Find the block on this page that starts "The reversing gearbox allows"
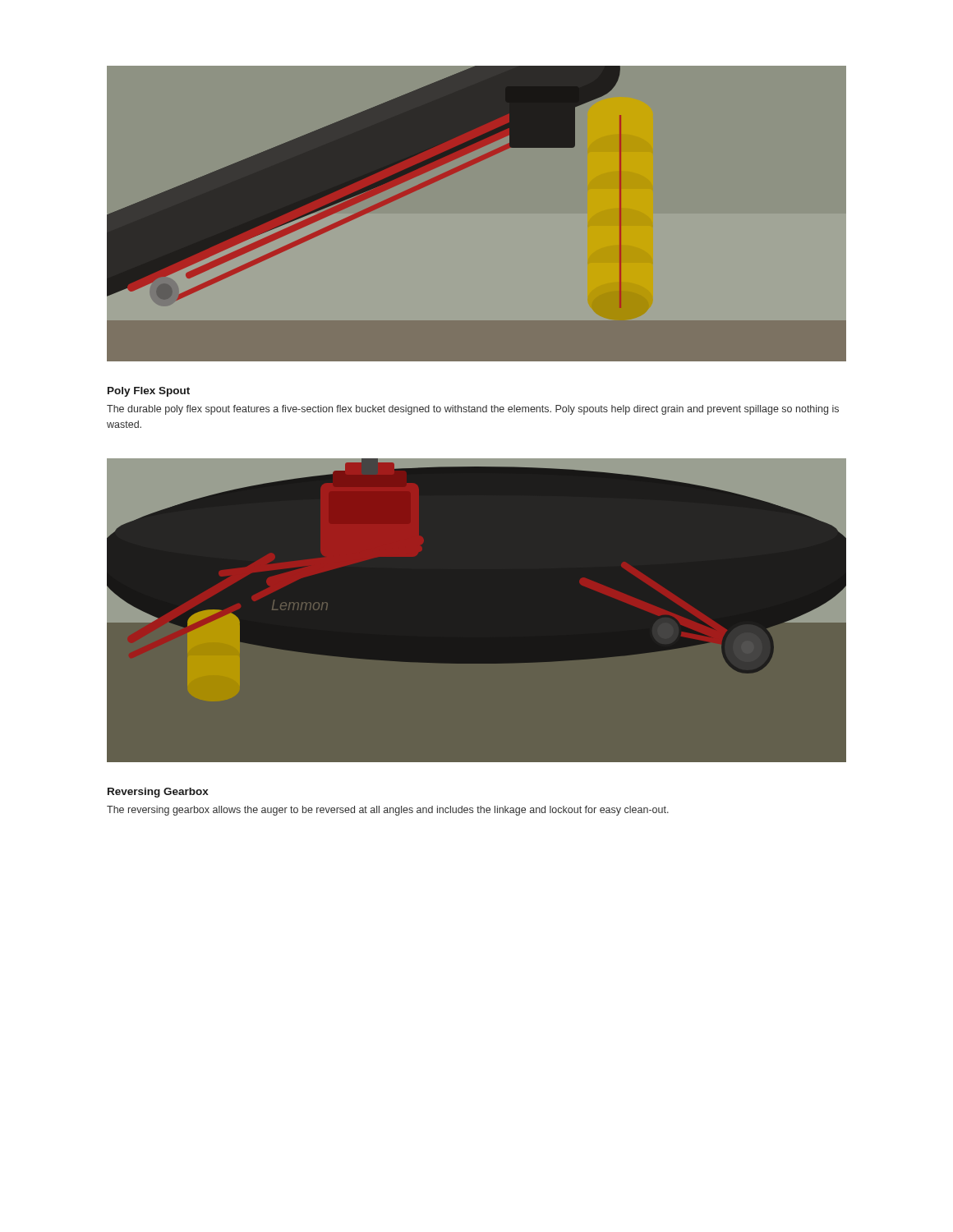 (388, 810)
